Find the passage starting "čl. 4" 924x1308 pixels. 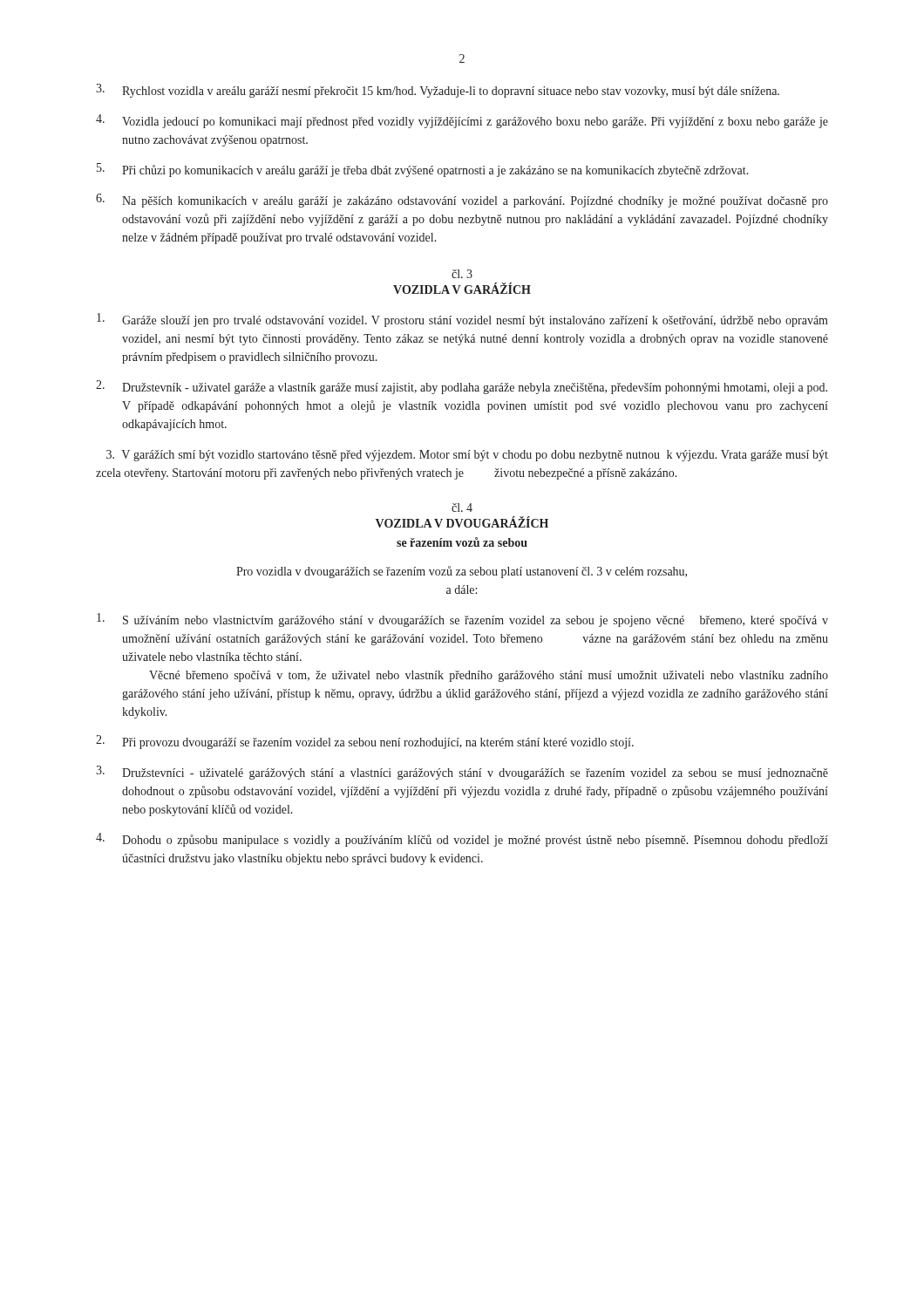click(x=462, y=508)
